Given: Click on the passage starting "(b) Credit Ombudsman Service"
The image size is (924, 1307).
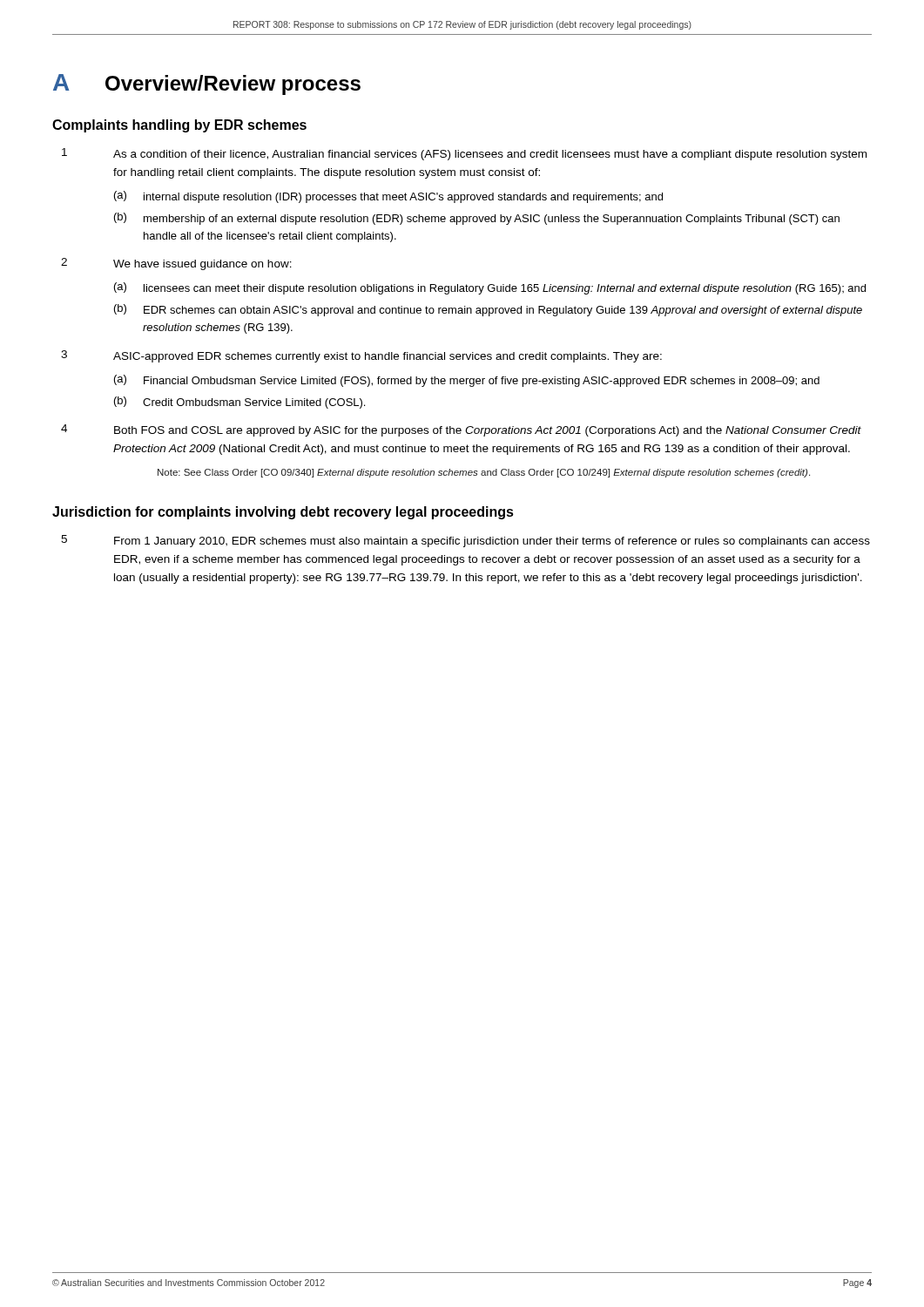Looking at the screenshot, I should pos(239,403).
